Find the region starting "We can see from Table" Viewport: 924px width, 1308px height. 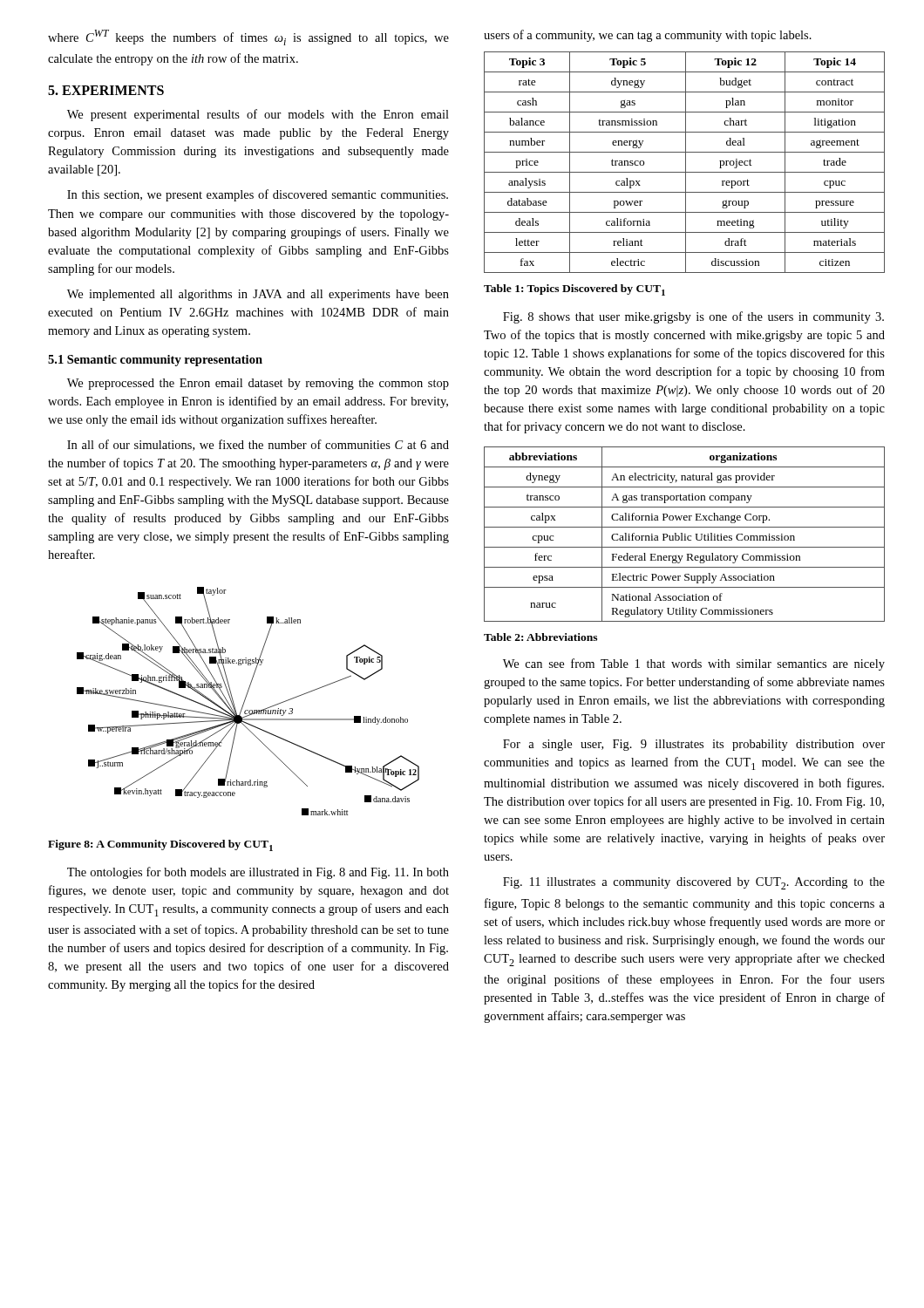point(684,840)
